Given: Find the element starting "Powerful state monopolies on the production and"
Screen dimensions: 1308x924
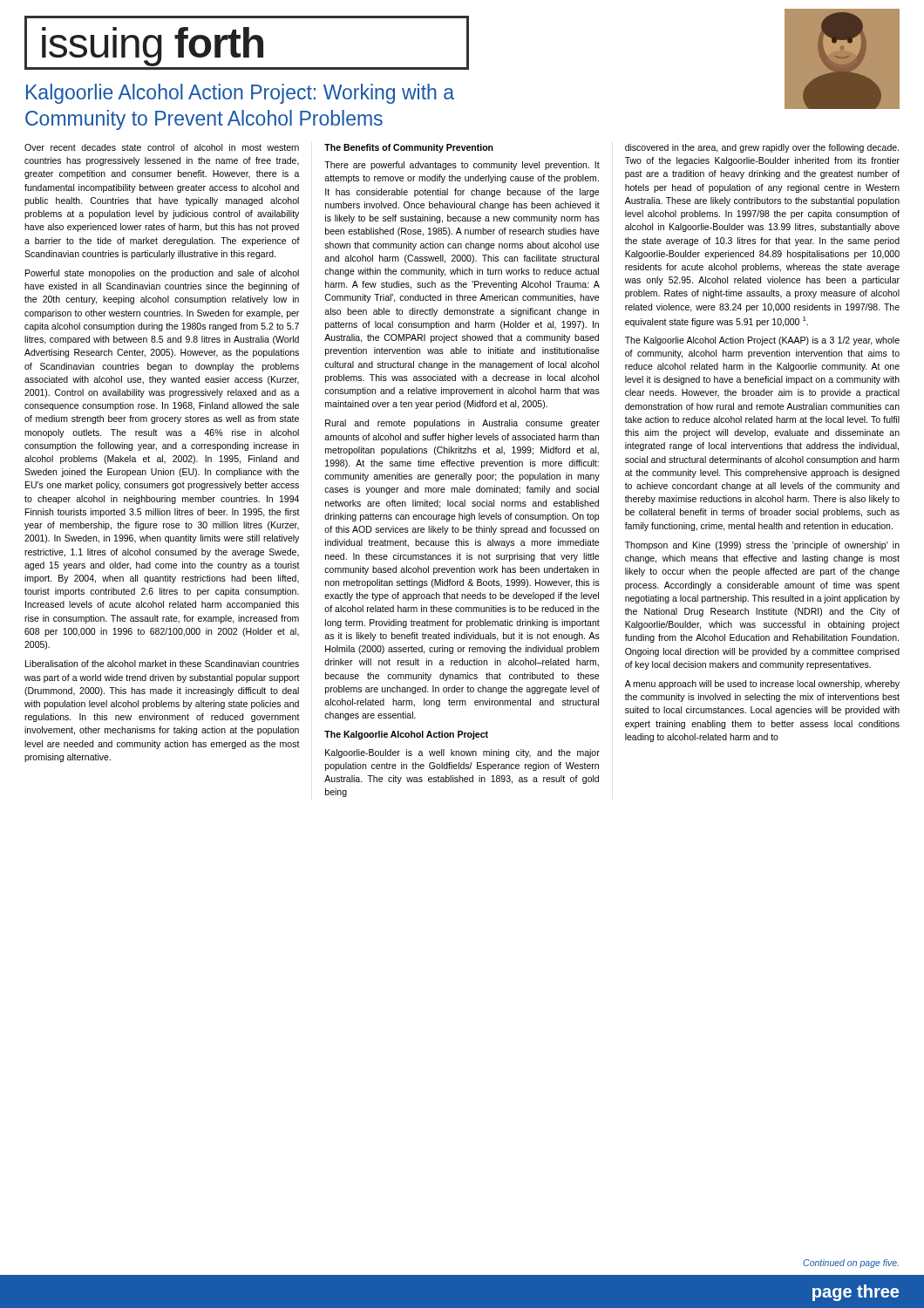Looking at the screenshot, I should 162,459.
